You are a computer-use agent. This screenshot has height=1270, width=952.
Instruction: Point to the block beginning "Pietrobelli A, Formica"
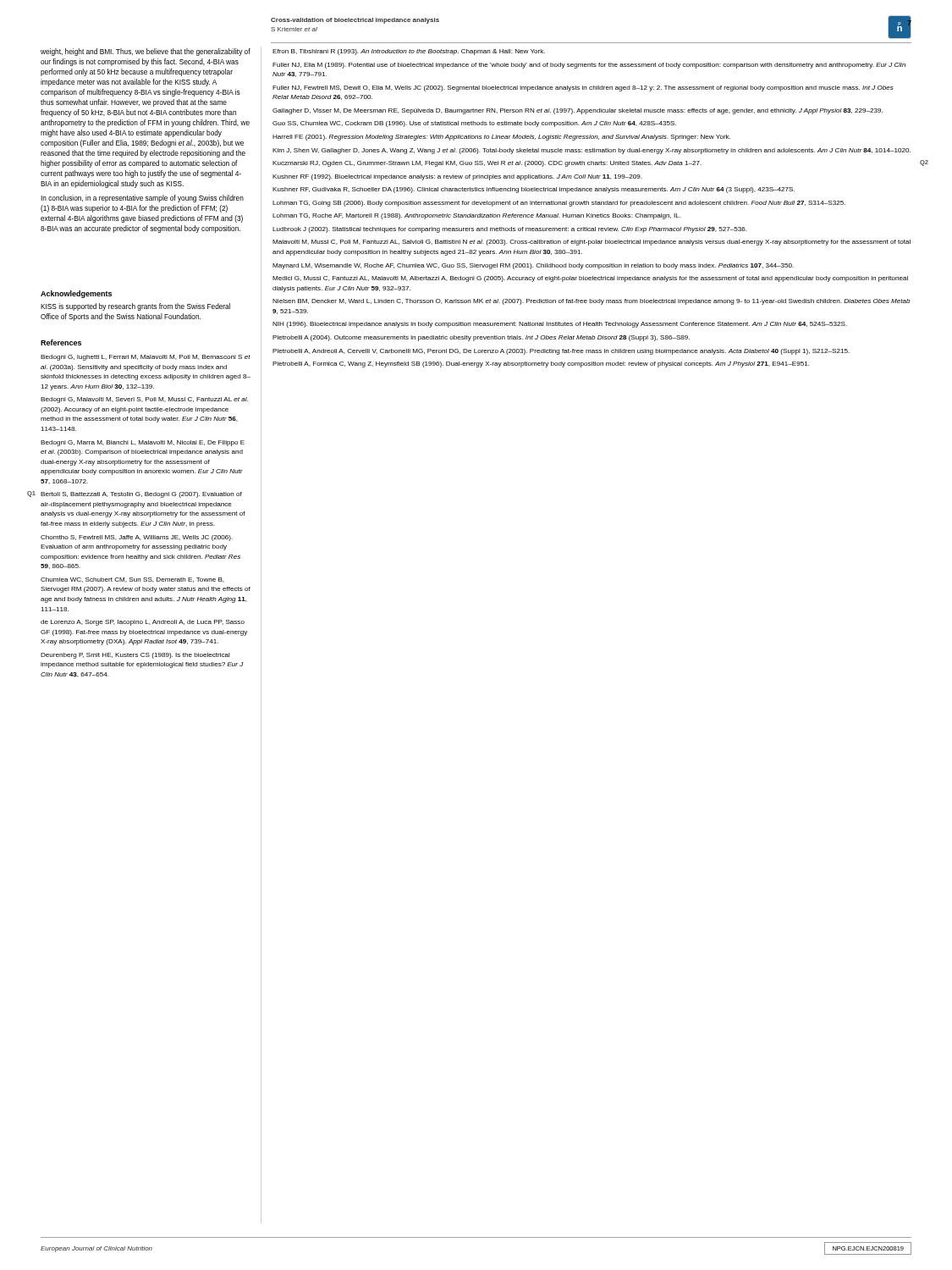541,364
